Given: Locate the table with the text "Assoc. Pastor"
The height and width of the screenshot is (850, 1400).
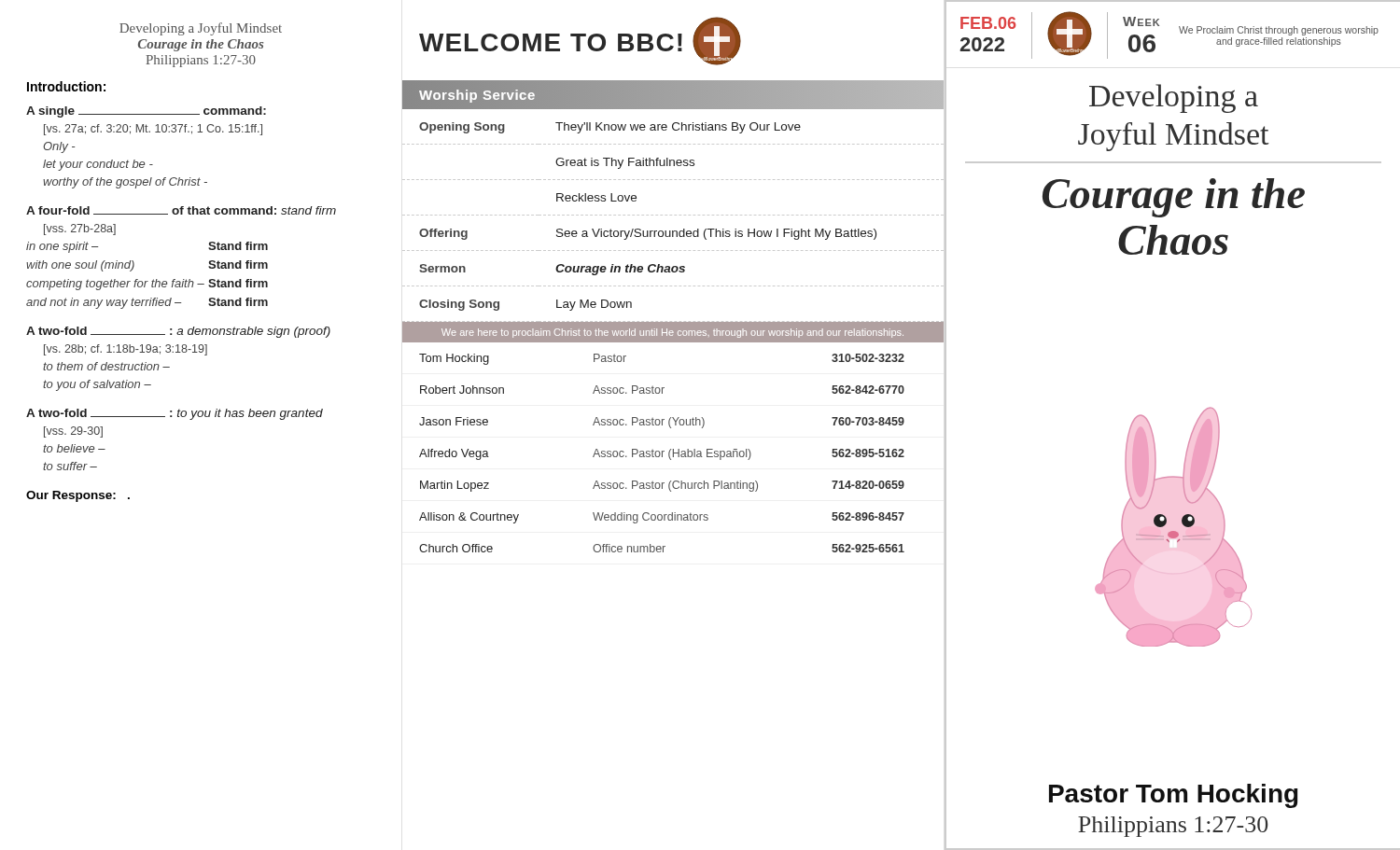Looking at the screenshot, I should click(673, 453).
